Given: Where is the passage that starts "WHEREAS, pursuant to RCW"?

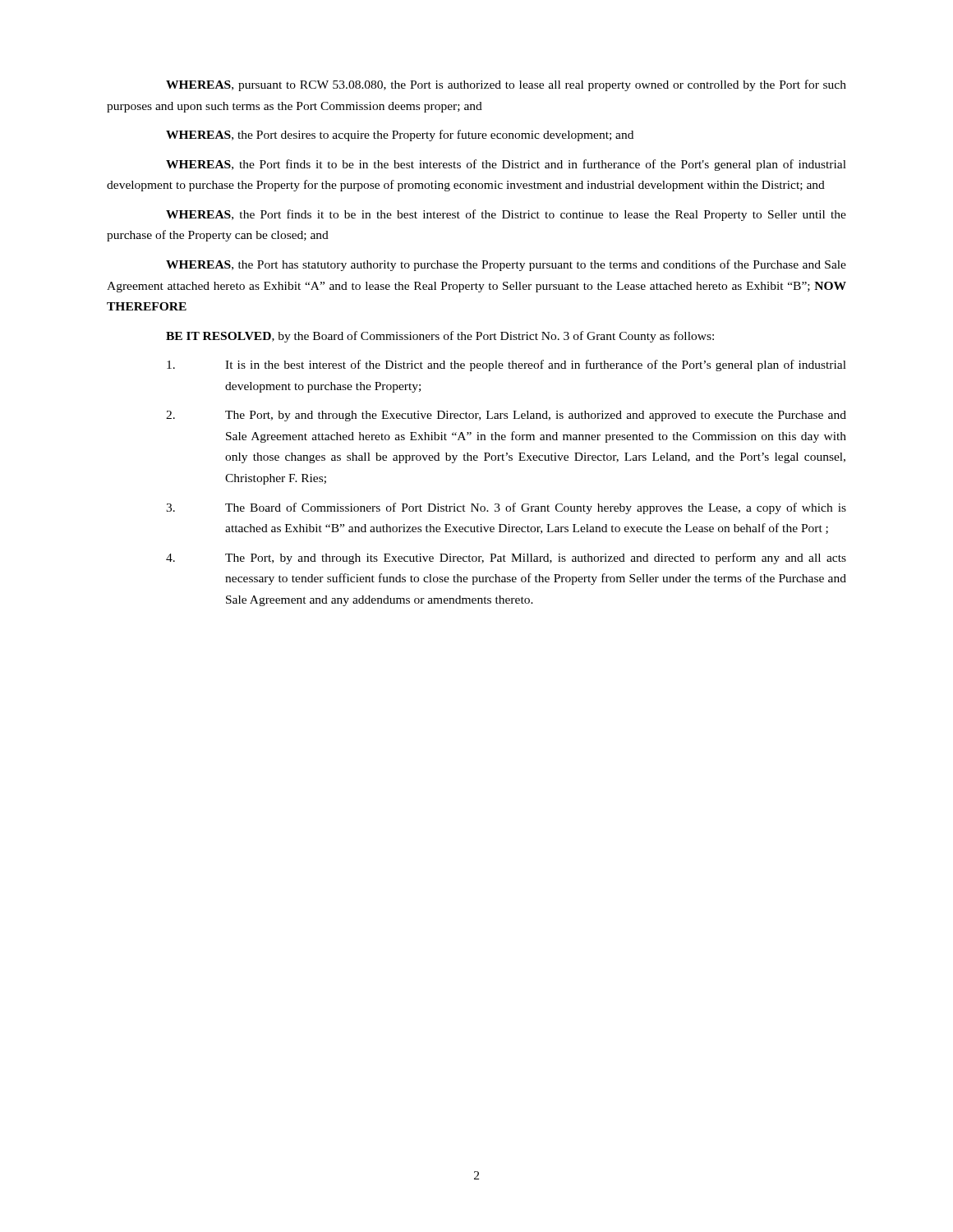Looking at the screenshot, I should click(476, 95).
